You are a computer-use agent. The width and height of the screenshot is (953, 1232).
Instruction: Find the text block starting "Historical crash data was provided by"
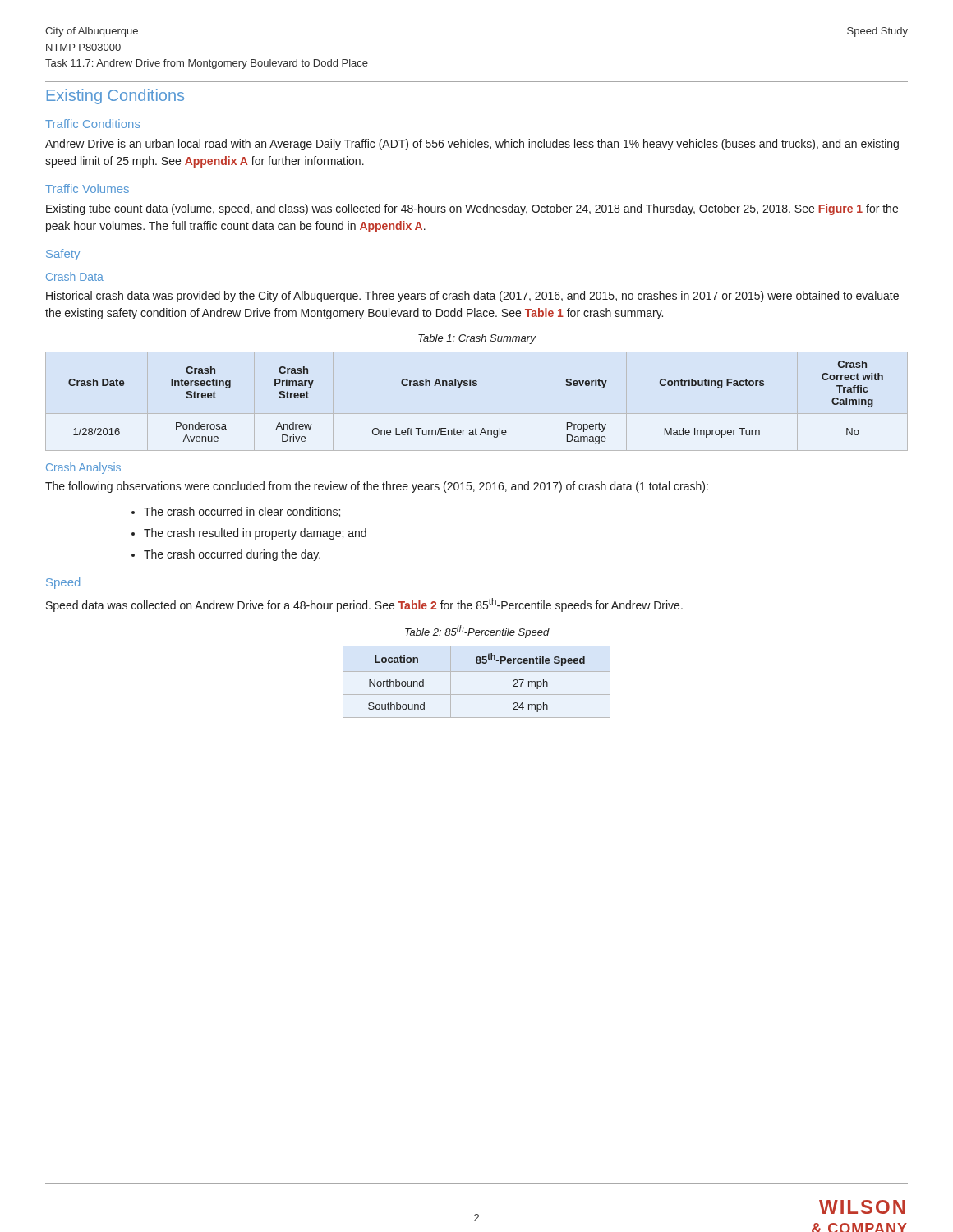pyautogui.click(x=476, y=305)
